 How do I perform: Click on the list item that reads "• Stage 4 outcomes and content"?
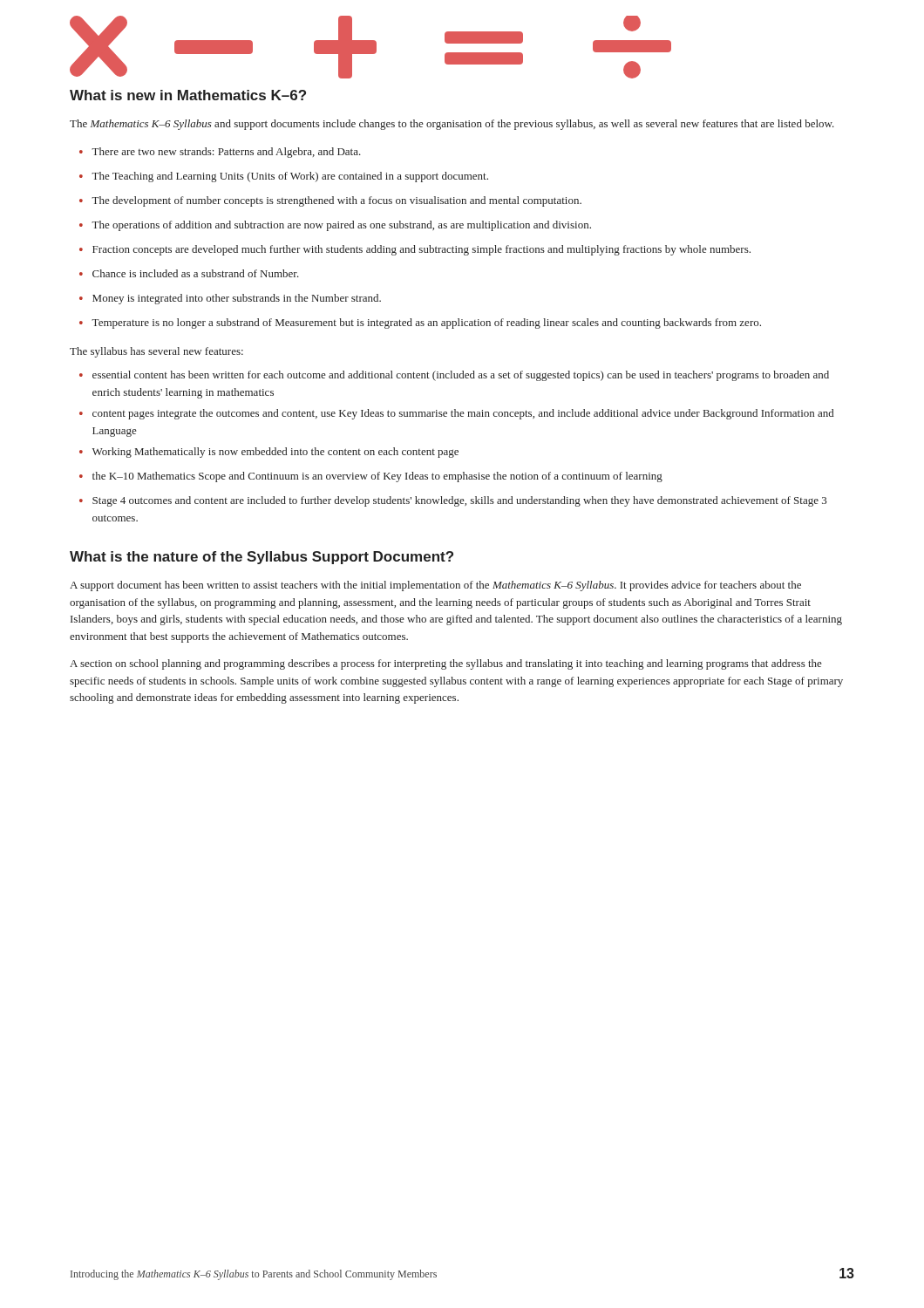[x=466, y=509]
